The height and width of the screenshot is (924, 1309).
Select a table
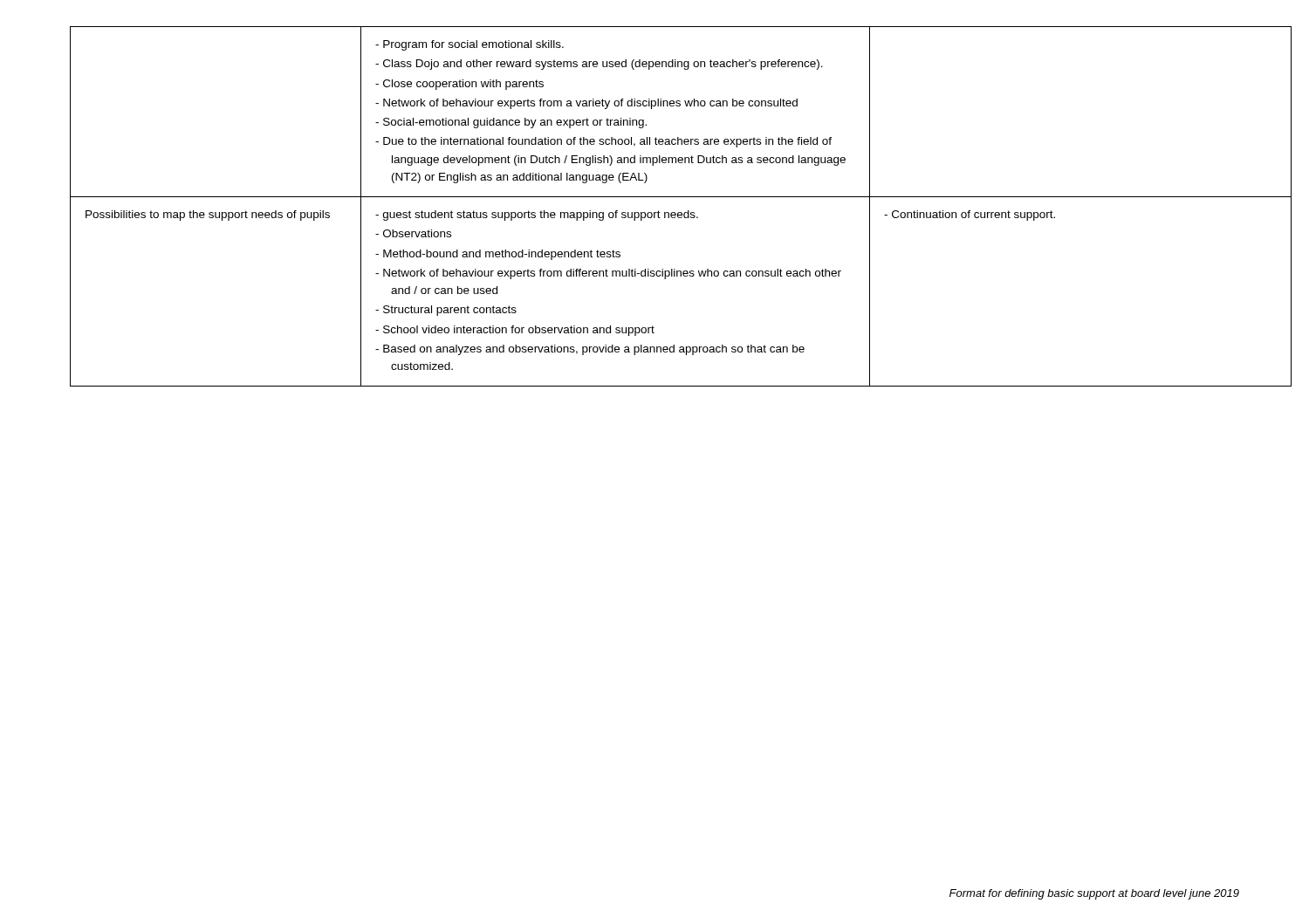pos(654,206)
